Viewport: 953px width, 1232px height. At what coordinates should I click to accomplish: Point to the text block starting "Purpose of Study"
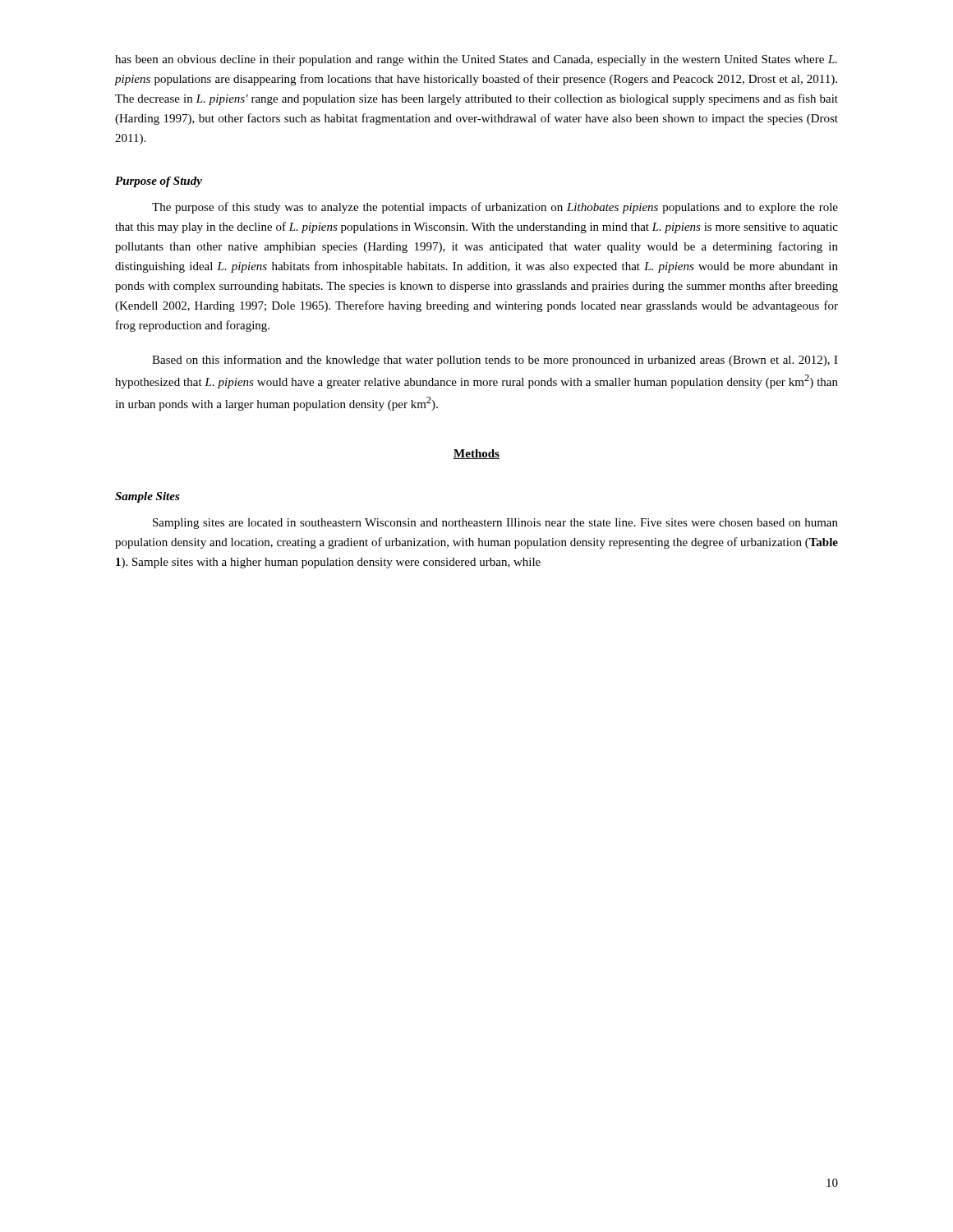(158, 181)
